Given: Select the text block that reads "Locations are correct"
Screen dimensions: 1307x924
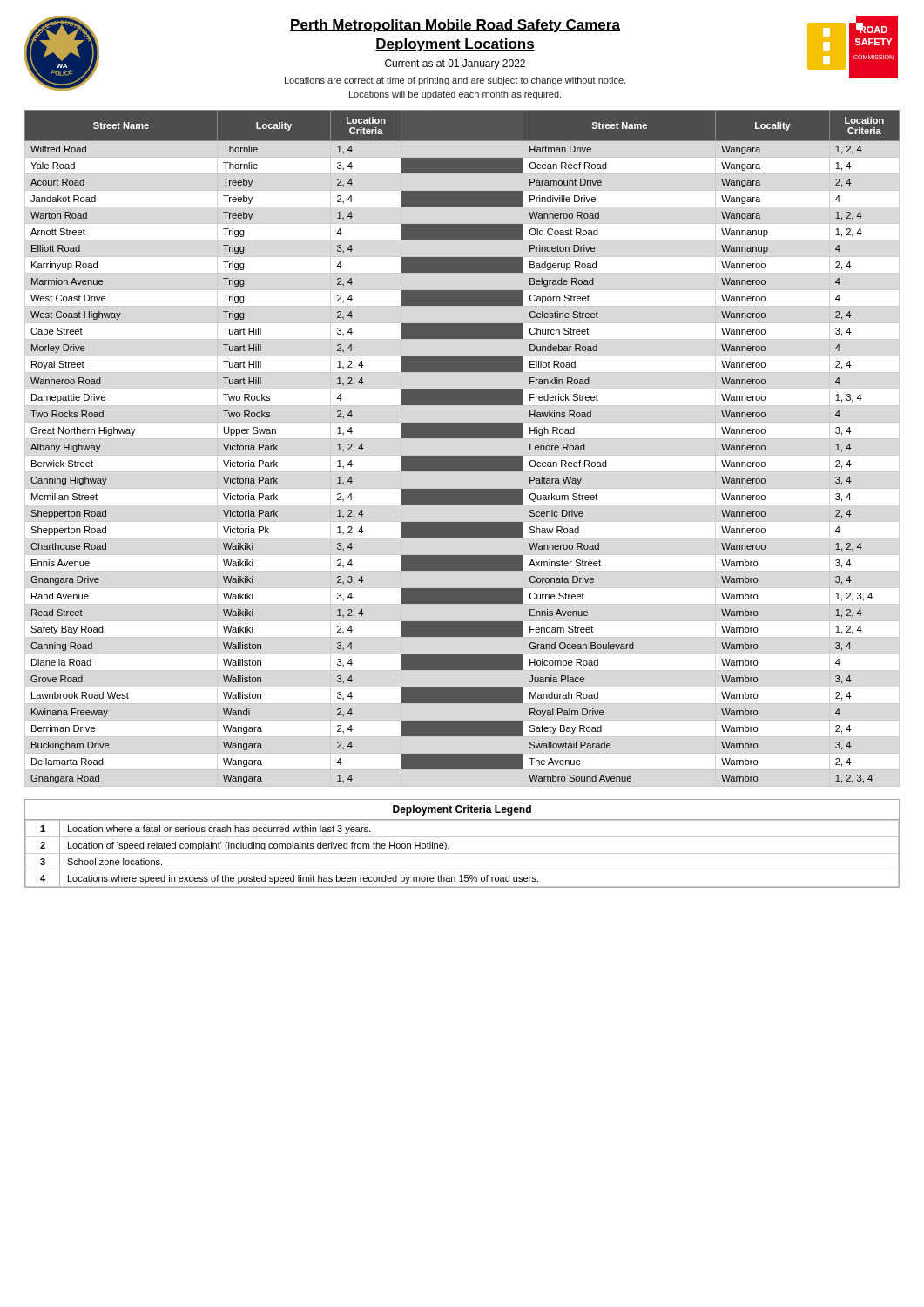Looking at the screenshot, I should (455, 87).
